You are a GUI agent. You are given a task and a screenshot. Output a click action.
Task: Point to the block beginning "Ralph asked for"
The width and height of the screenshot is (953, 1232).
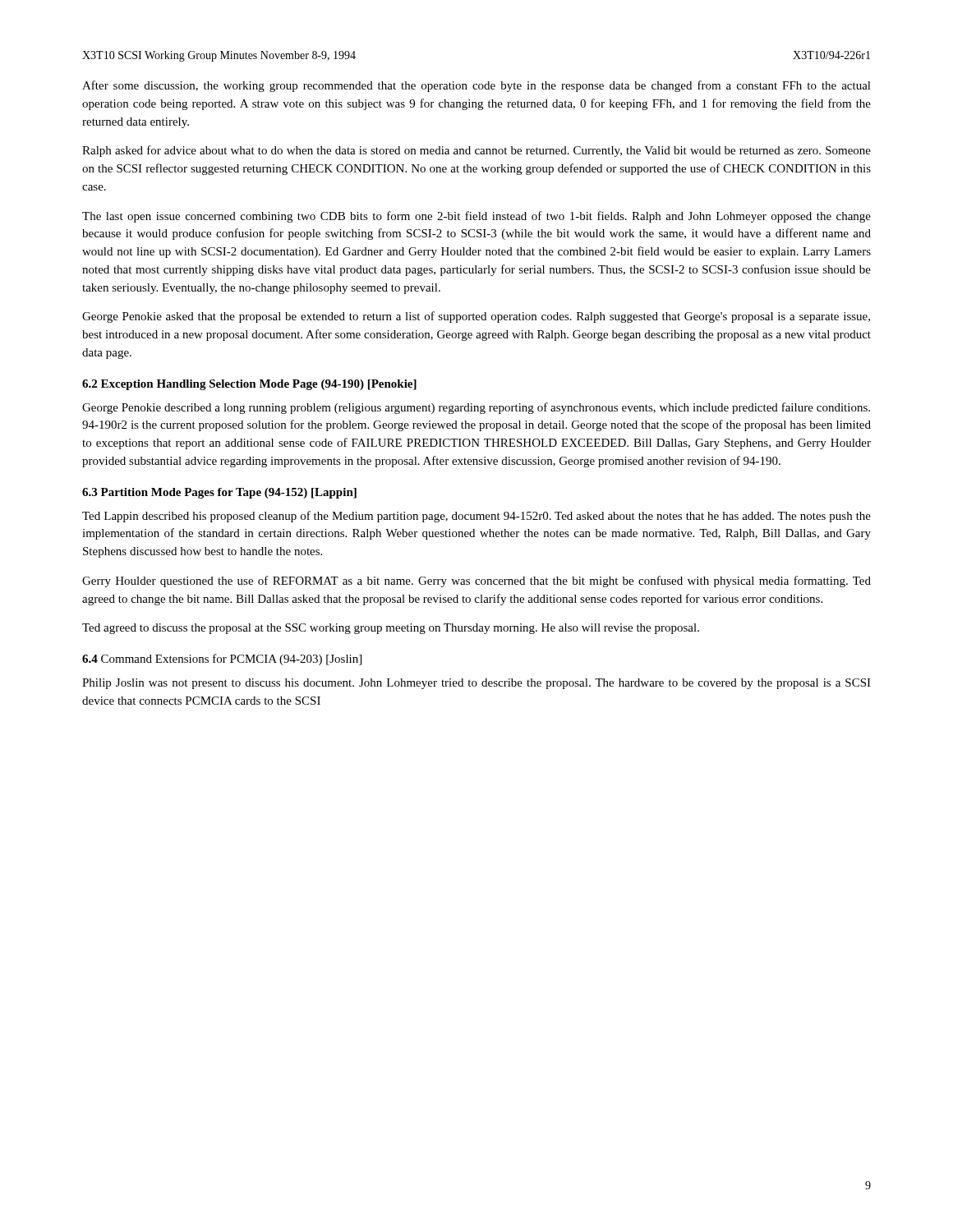(476, 169)
